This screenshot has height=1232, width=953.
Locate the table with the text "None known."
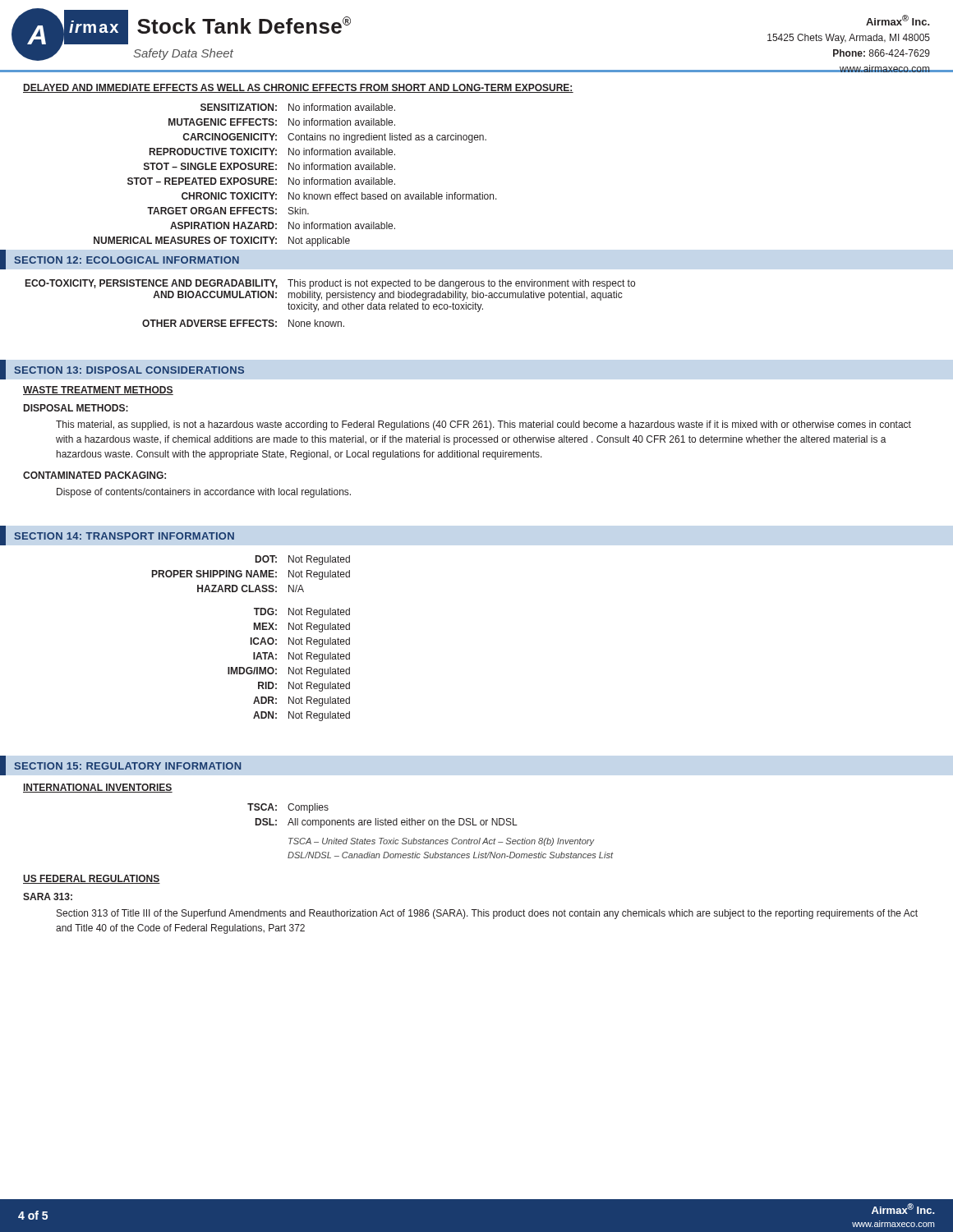pyautogui.click(x=476, y=304)
